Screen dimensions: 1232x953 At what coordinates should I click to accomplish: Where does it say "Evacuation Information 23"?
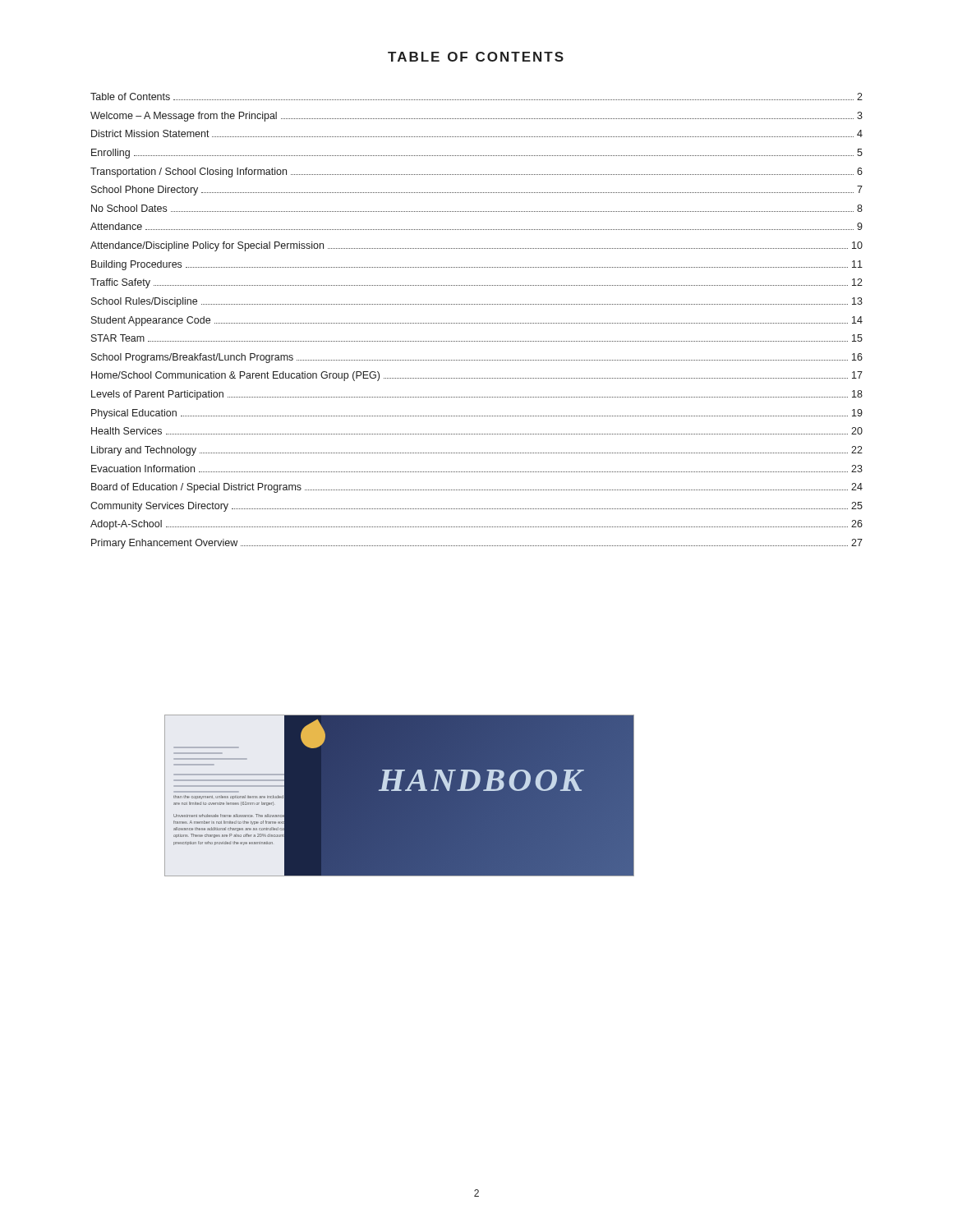476,469
